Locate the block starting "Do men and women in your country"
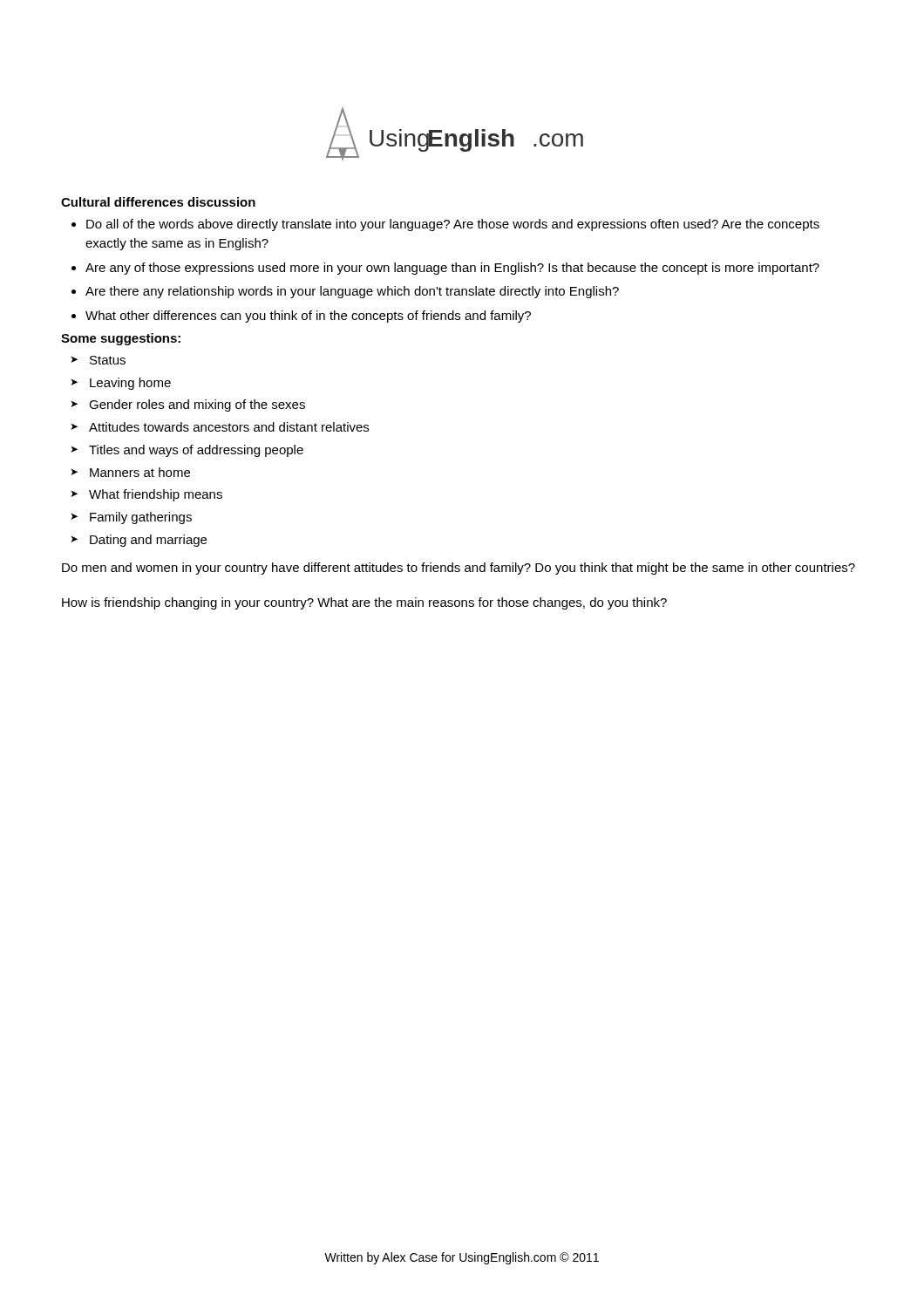This screenshot has height=1308, width=924. [x=458, y=567]
